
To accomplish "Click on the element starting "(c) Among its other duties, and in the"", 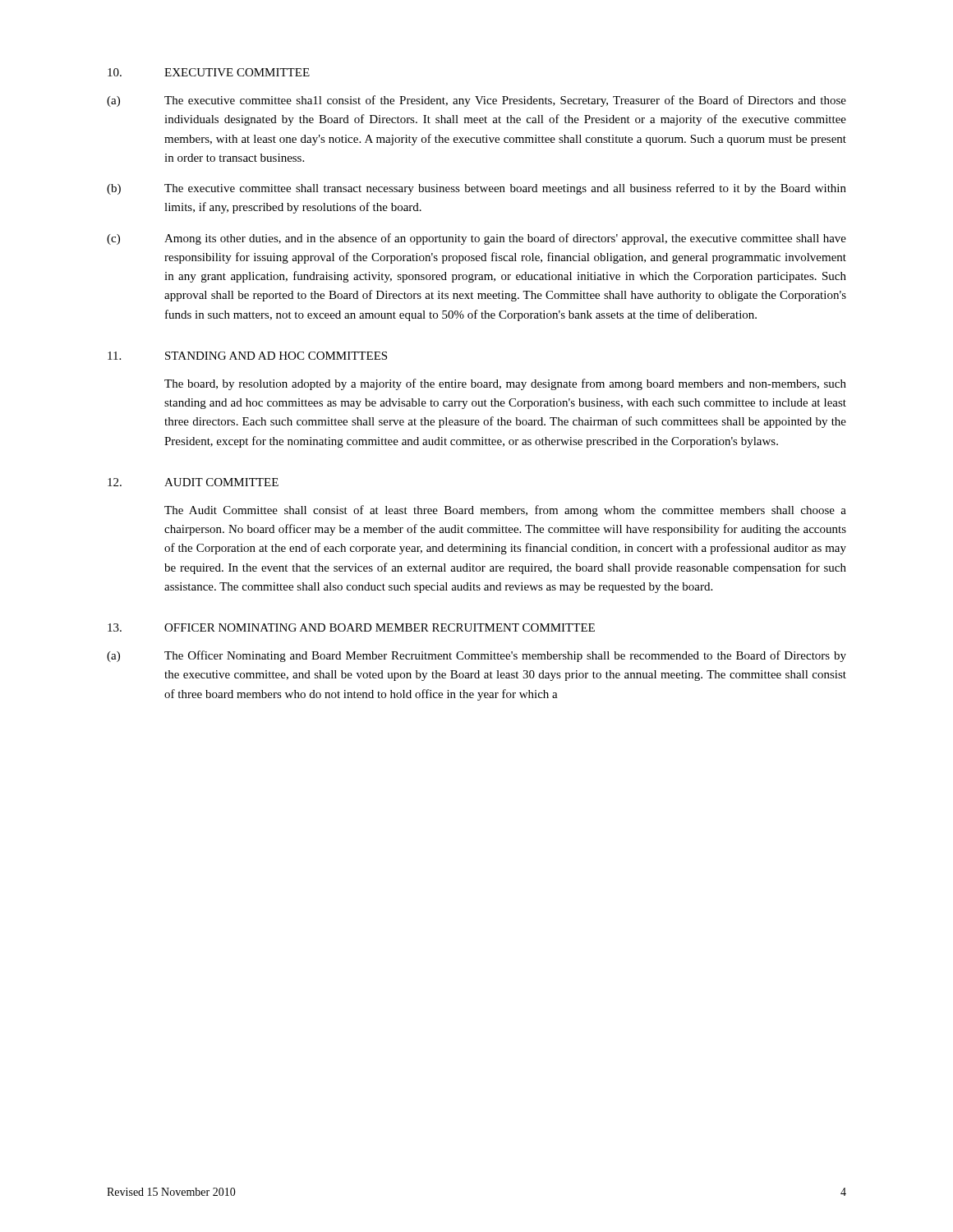I will pyautogui.click(x=476, y=277).
